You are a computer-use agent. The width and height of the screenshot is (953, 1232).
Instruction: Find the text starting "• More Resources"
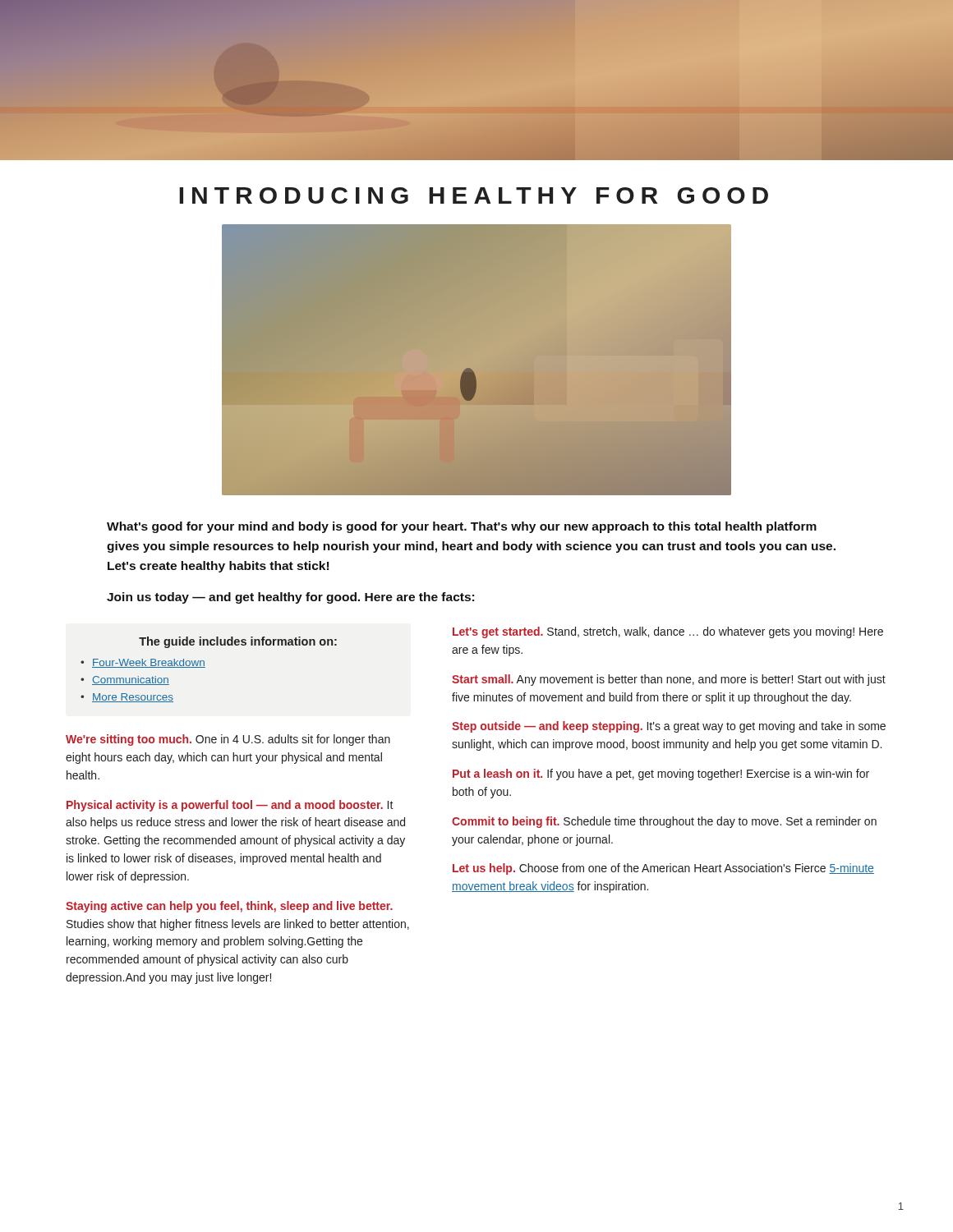[x=127, y=697]
